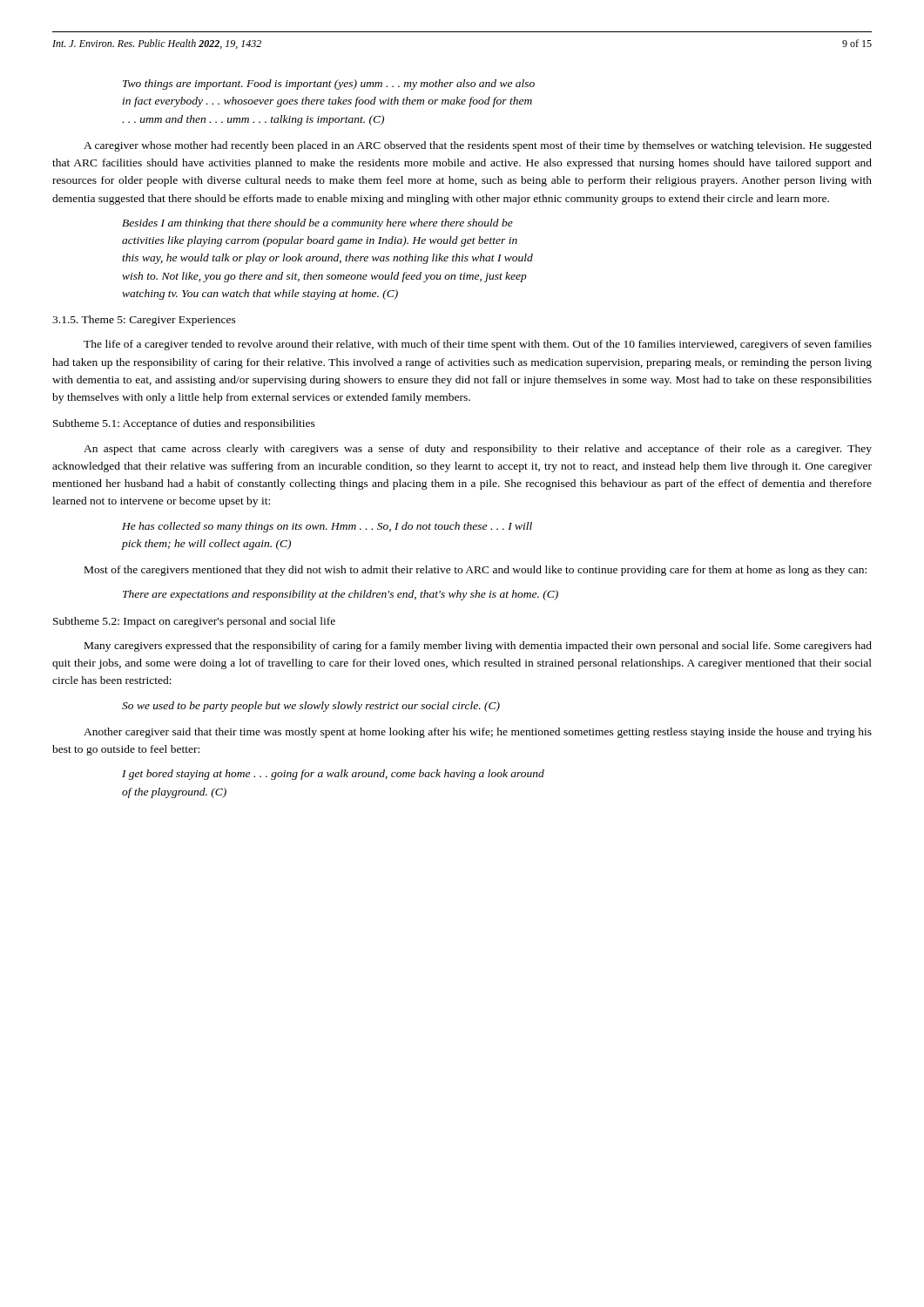Navigate to the element starting "Besides I am thinking that there should"
The image size is (924, 1307).
tap(327, 258)
